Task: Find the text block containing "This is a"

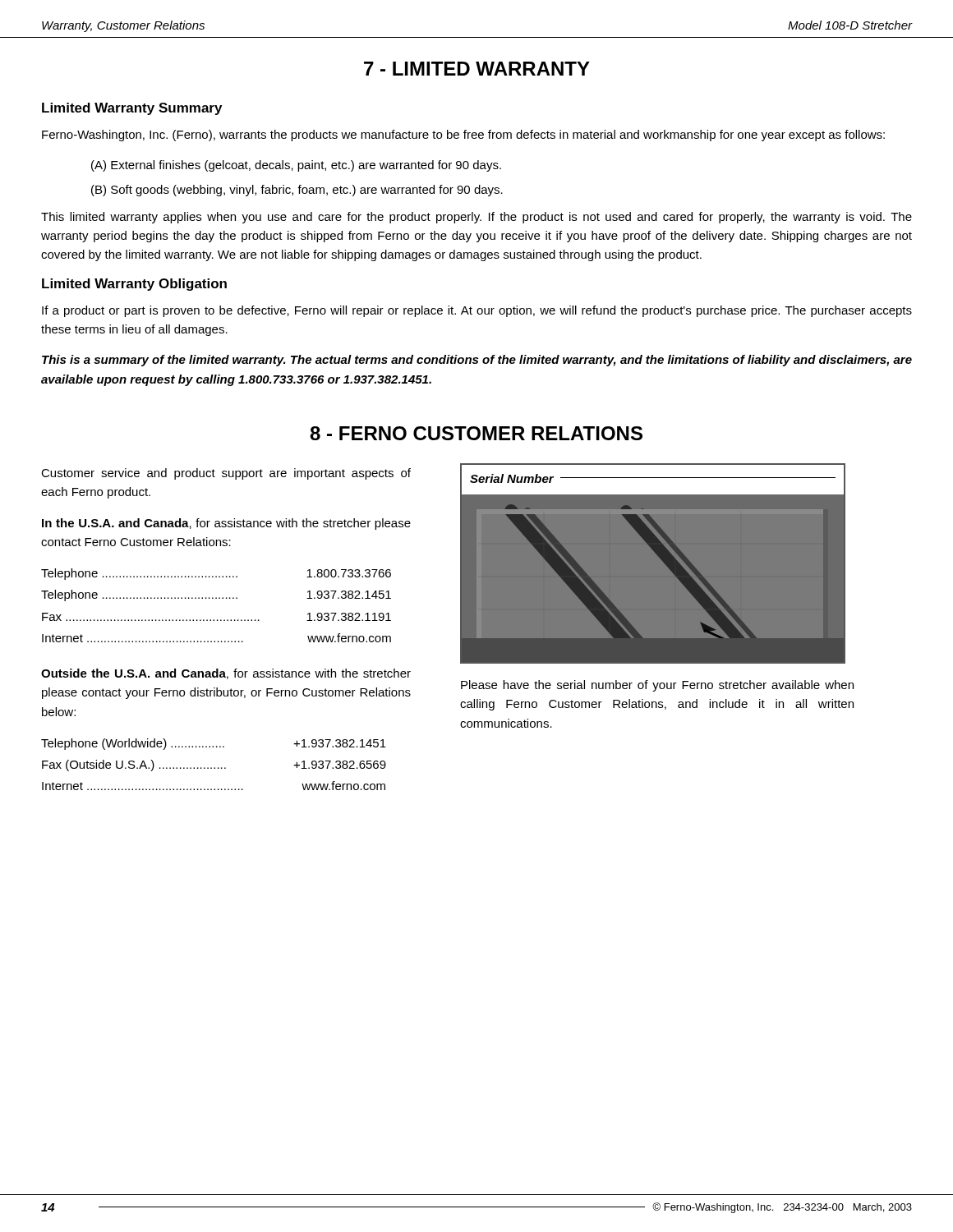Action: [476, 369]
